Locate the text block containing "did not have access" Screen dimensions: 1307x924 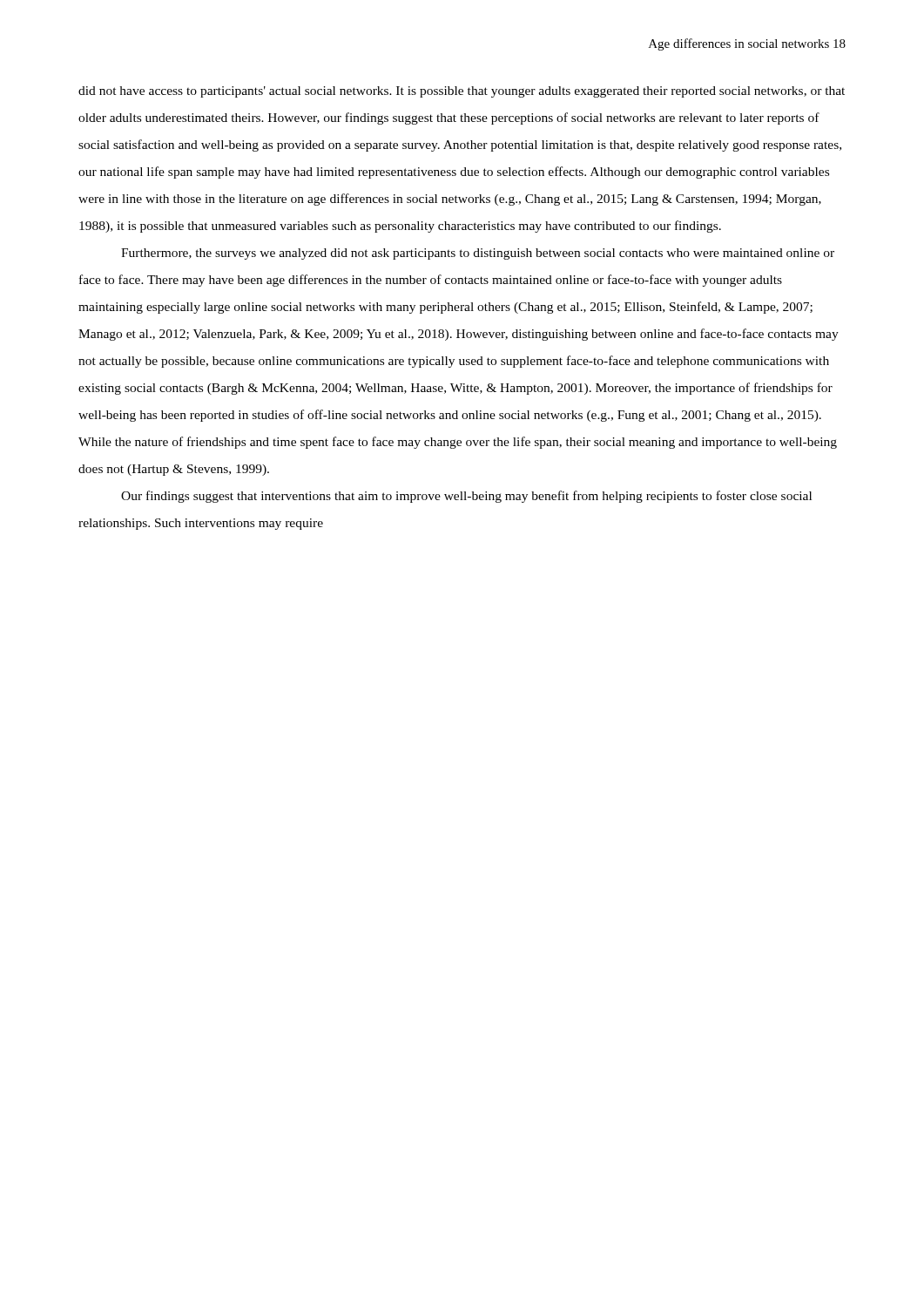[x=462, y=306]
